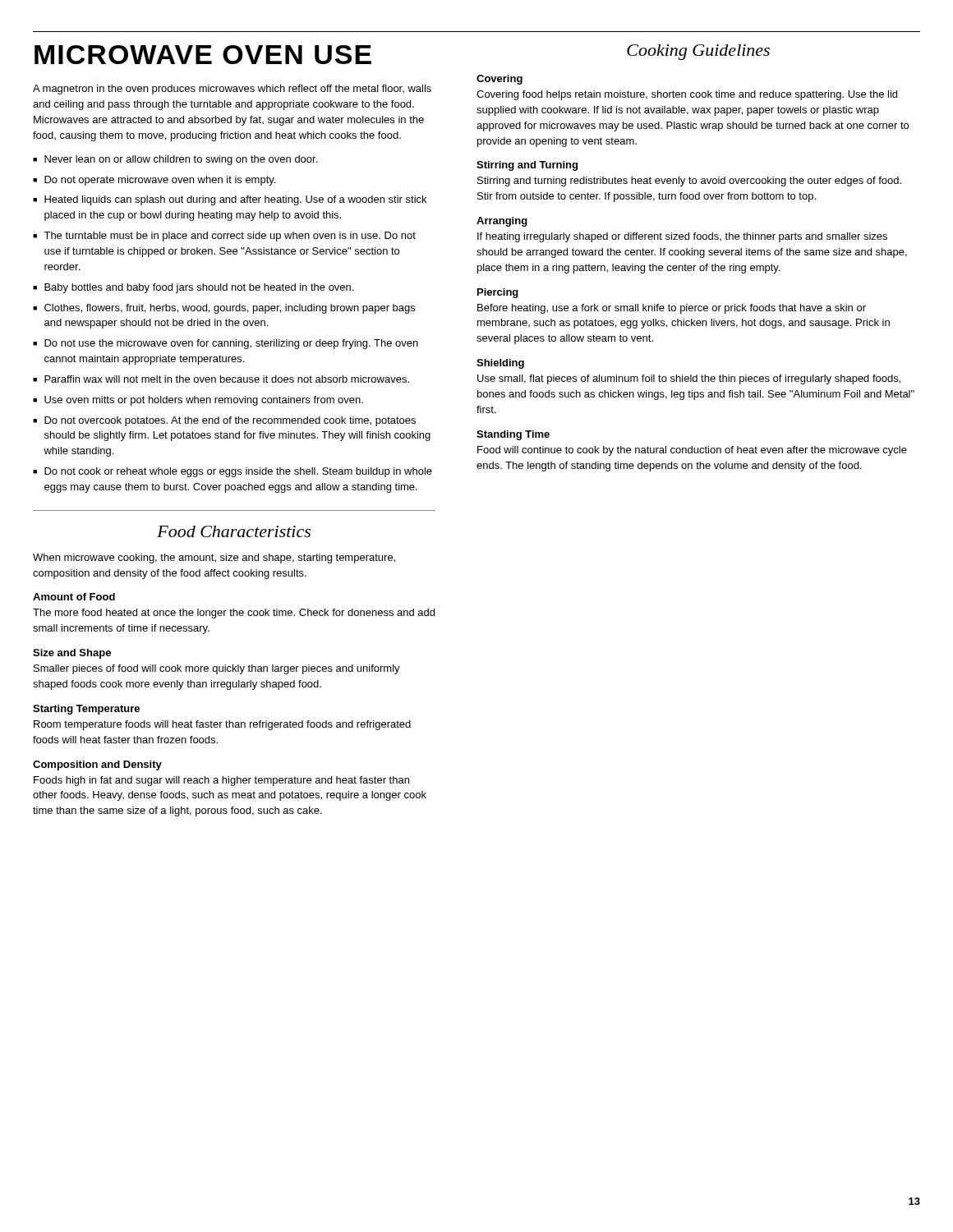Locate the text block starting "Do not overcook potatoes. At"
Image resolution: width=953 pixels, height=1232 pixels.
pos(234,436)
